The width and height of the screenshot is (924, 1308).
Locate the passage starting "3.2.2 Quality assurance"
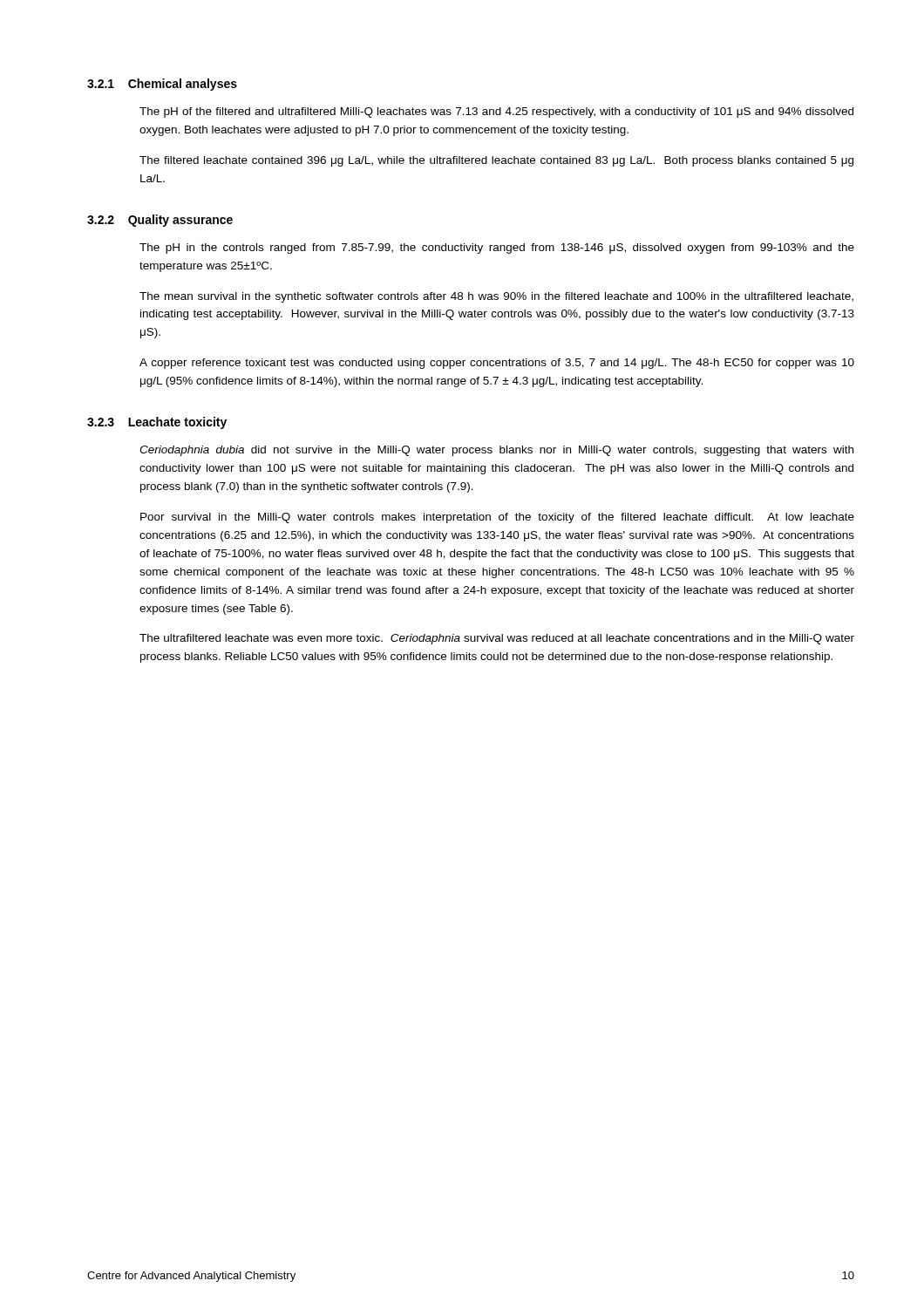160,219
